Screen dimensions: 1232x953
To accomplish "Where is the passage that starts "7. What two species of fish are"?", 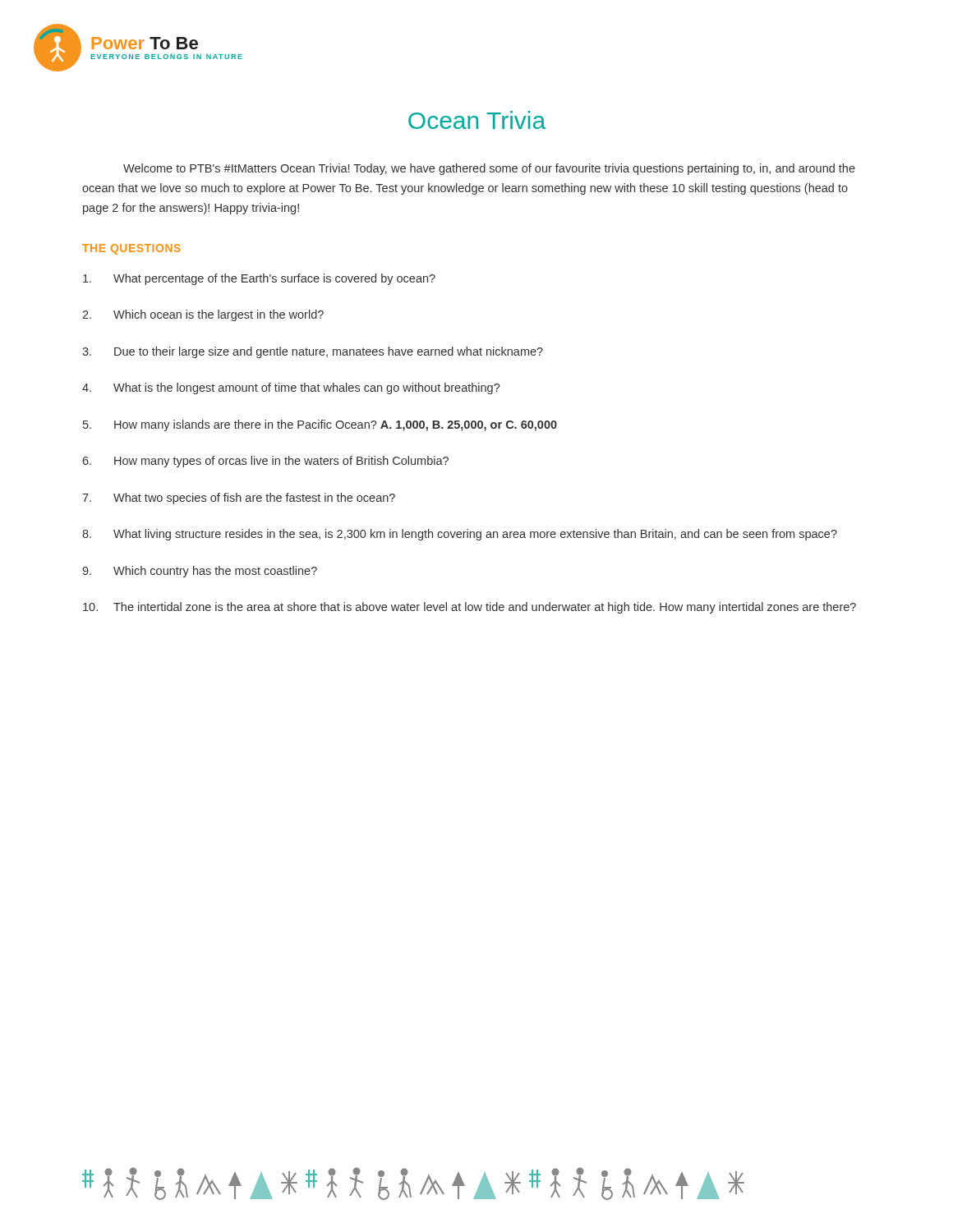I will 239,499.
